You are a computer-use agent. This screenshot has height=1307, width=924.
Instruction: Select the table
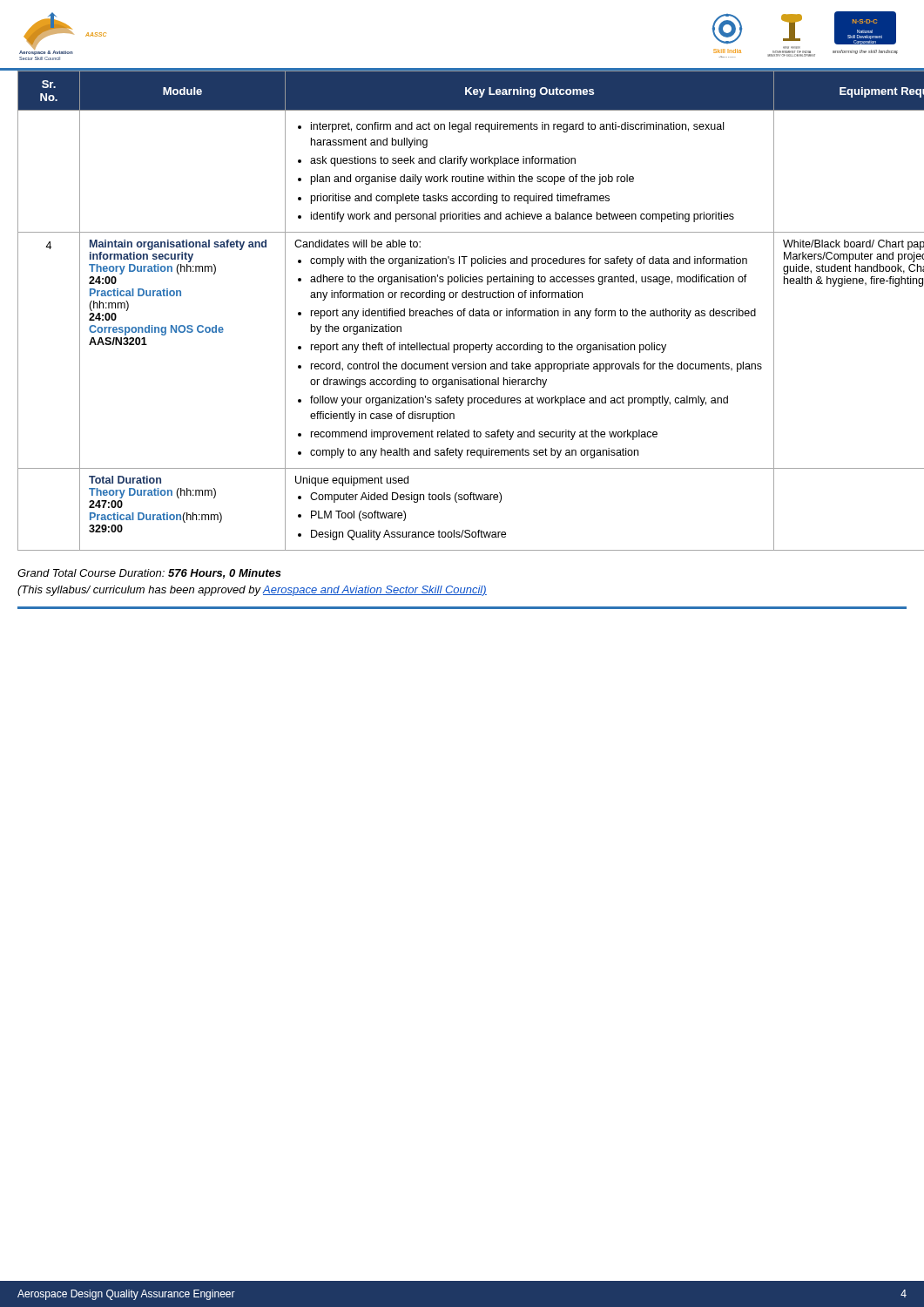[462, 315]
